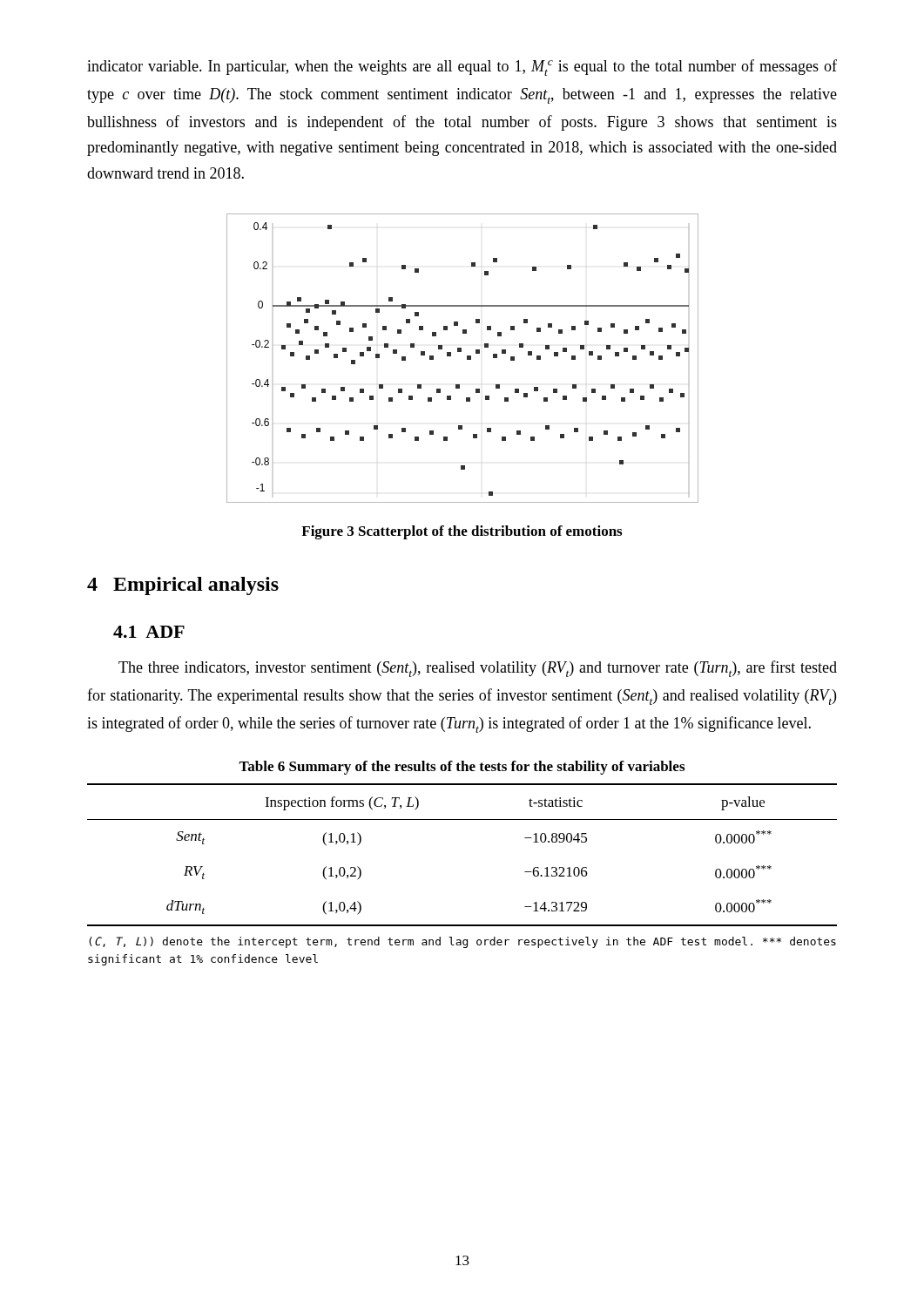The width and height of the screenshot is (924, 1307).
Task: Find the continuous plot
Action: pyautogui.click(x=462, y=362)
